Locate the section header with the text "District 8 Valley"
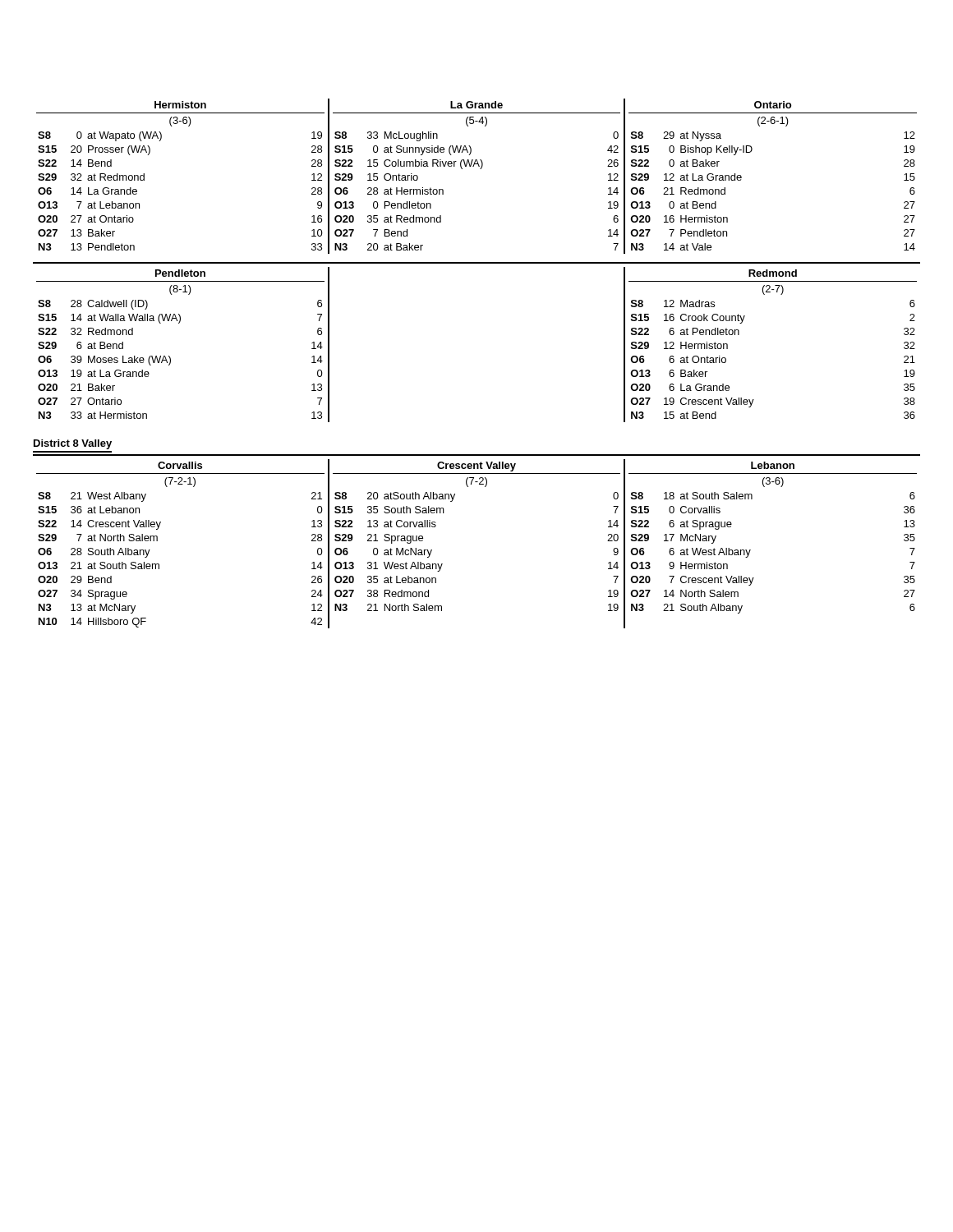Image resolution: width=953 pixels, height=1232 pixels. [72, 443]
